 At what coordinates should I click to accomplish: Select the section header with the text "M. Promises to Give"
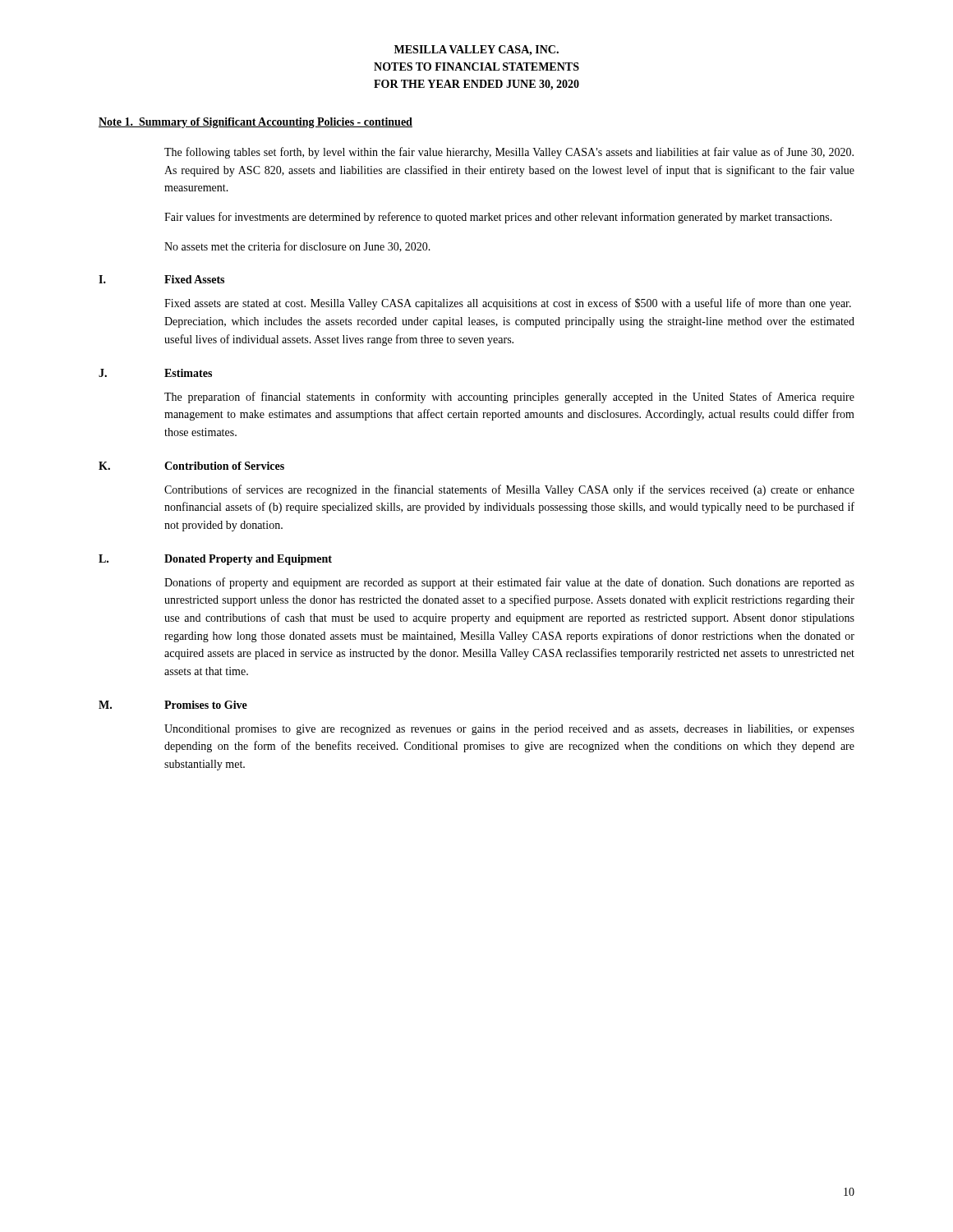(173, 705)
